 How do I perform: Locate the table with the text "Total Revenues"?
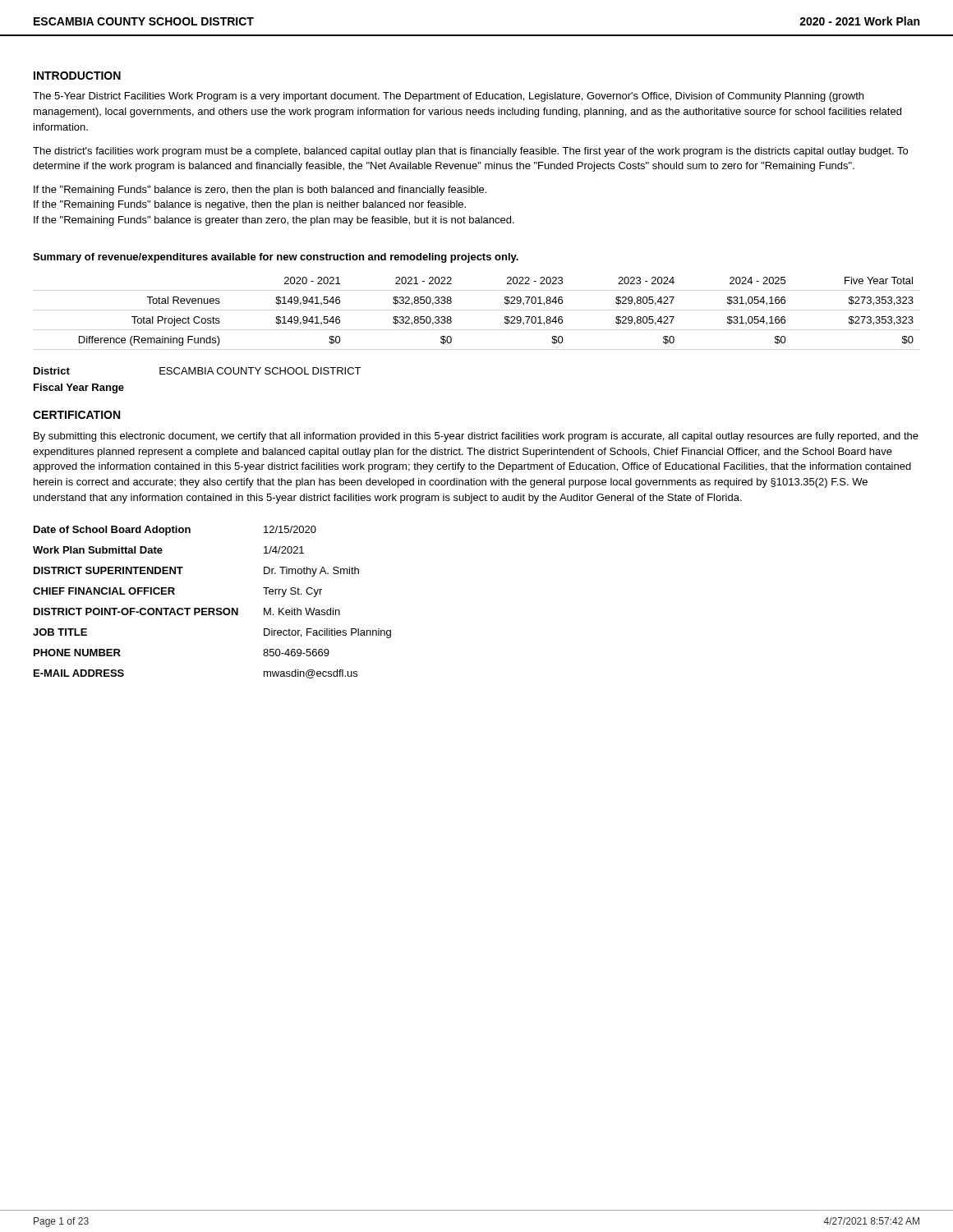476,310
